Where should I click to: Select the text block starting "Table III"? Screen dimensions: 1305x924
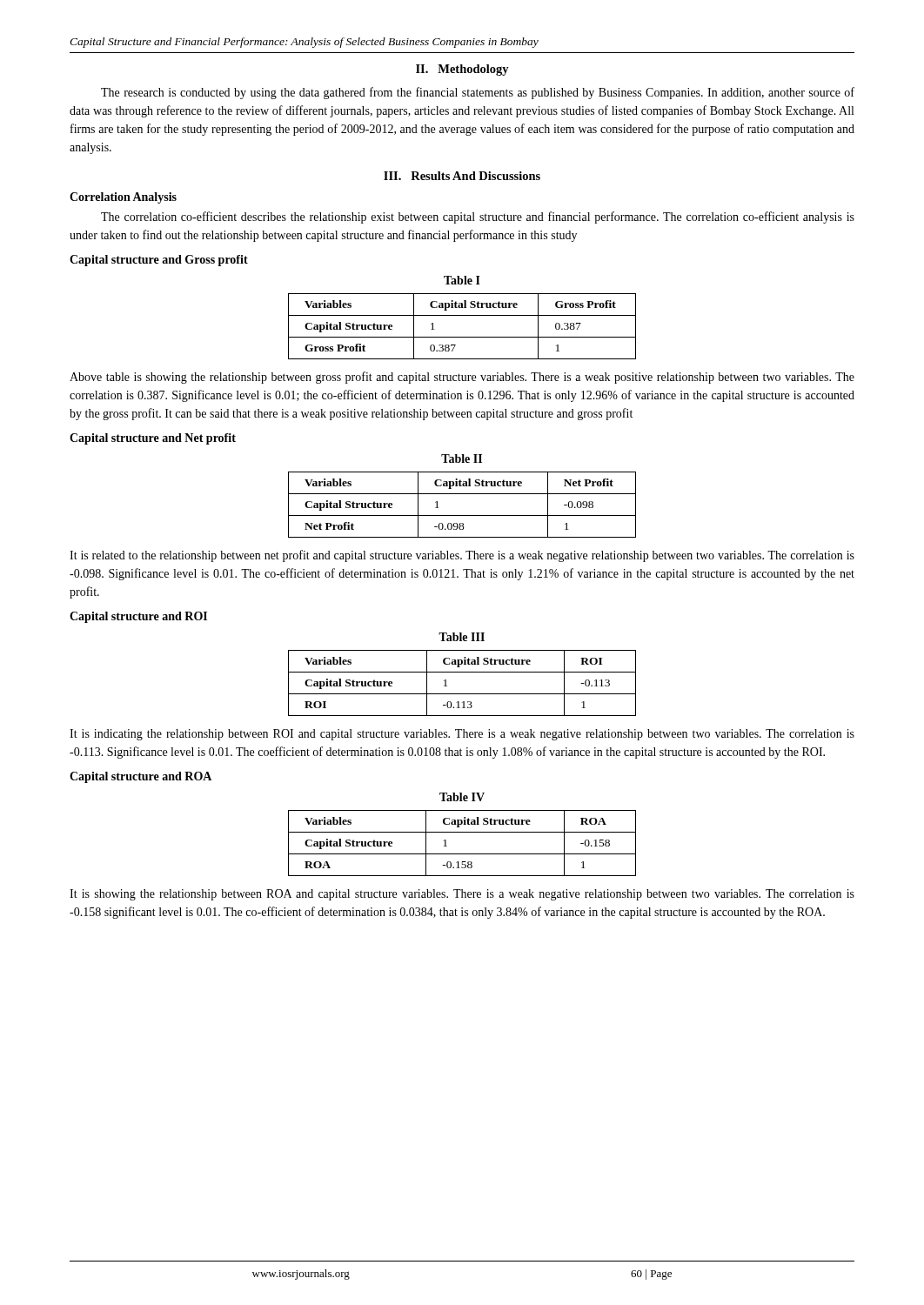462,637
